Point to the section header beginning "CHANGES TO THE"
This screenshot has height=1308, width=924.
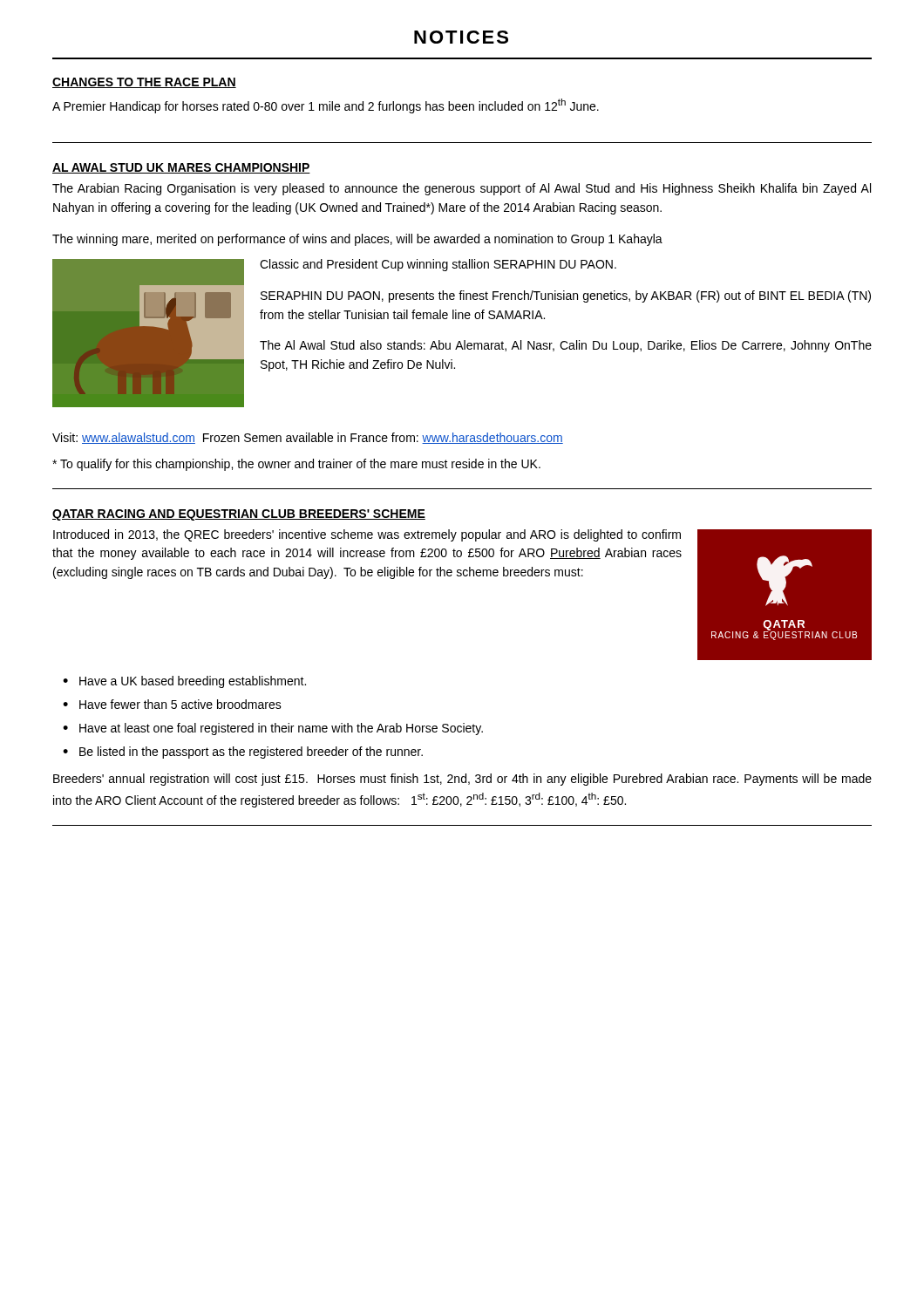tap(144, 82)
